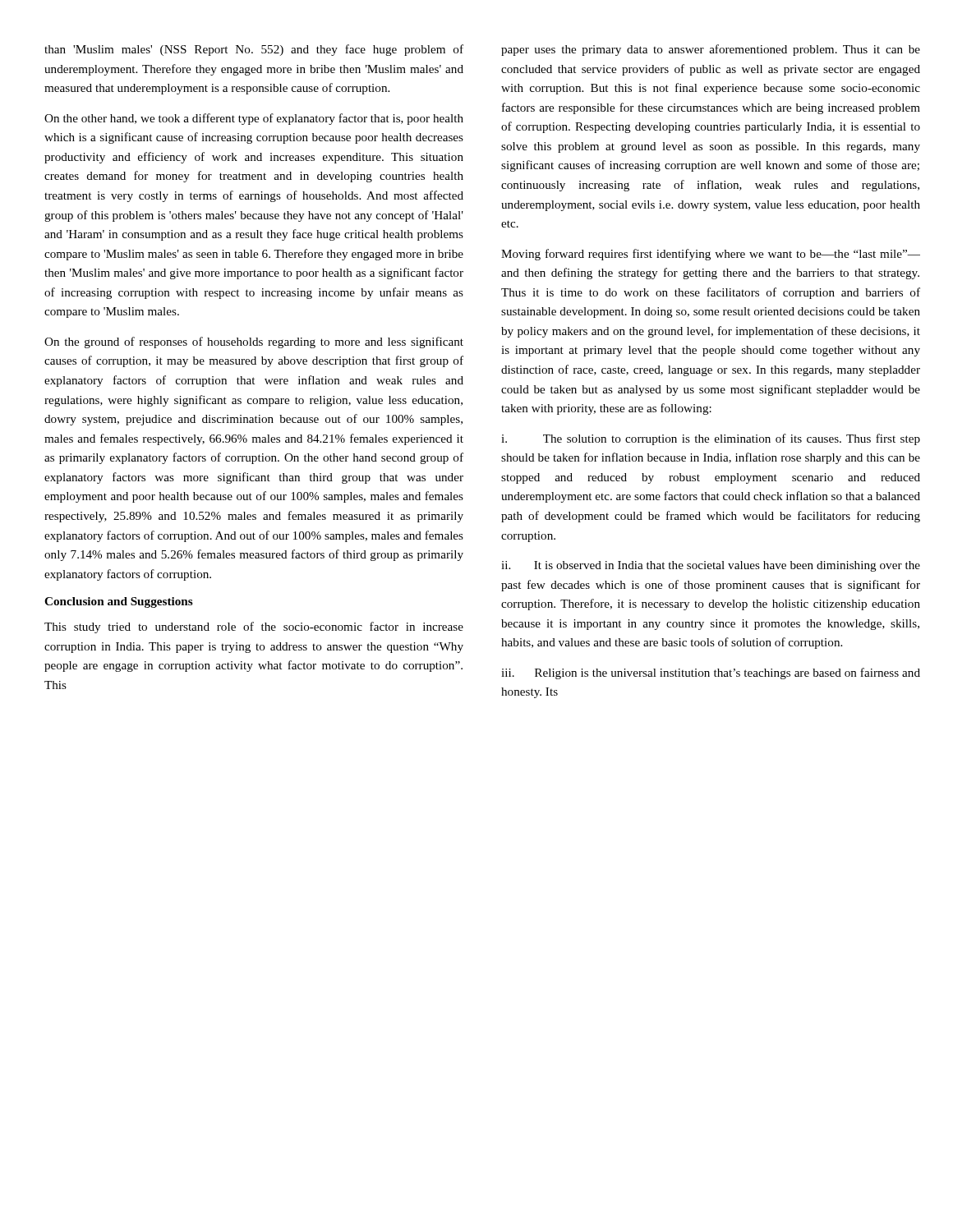This screenshot has height=1232, width=953.
Task: Select the passage starting "iii. Religion is"
Action: tap(711, 682)
